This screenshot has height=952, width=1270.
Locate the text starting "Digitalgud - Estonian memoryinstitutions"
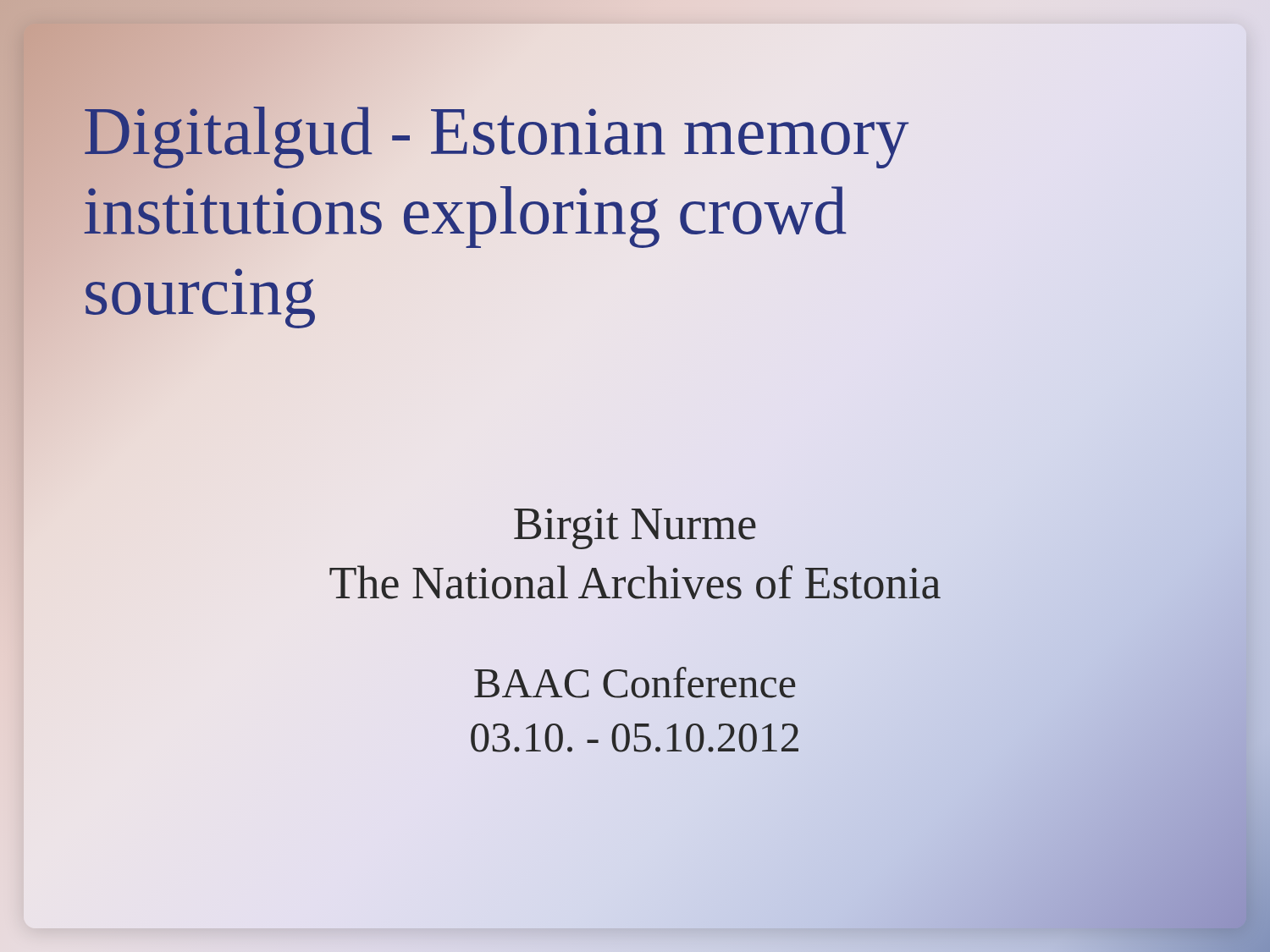pos(549,211)
